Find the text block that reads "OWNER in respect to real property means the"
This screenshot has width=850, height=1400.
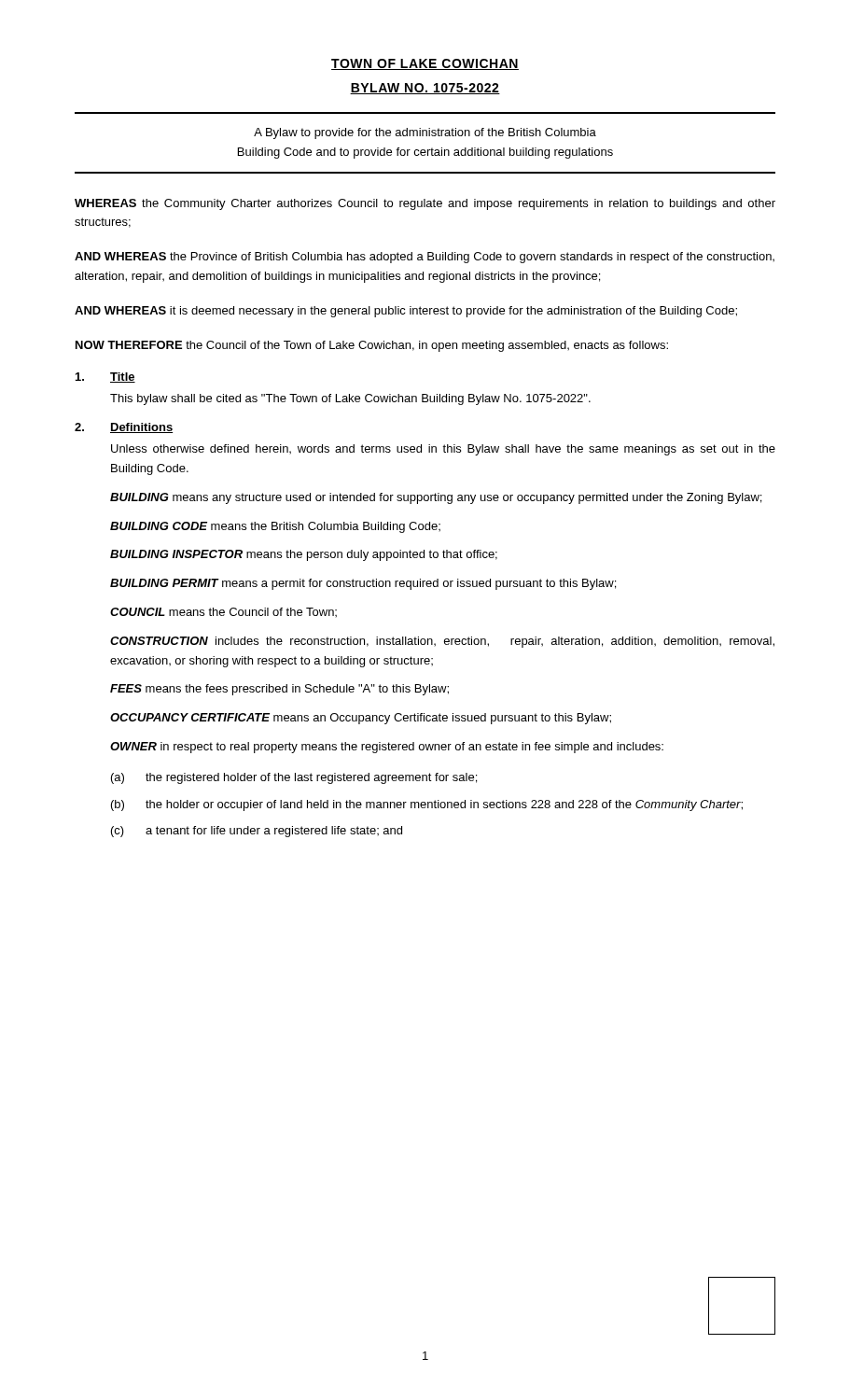click(x=387, y=746)
